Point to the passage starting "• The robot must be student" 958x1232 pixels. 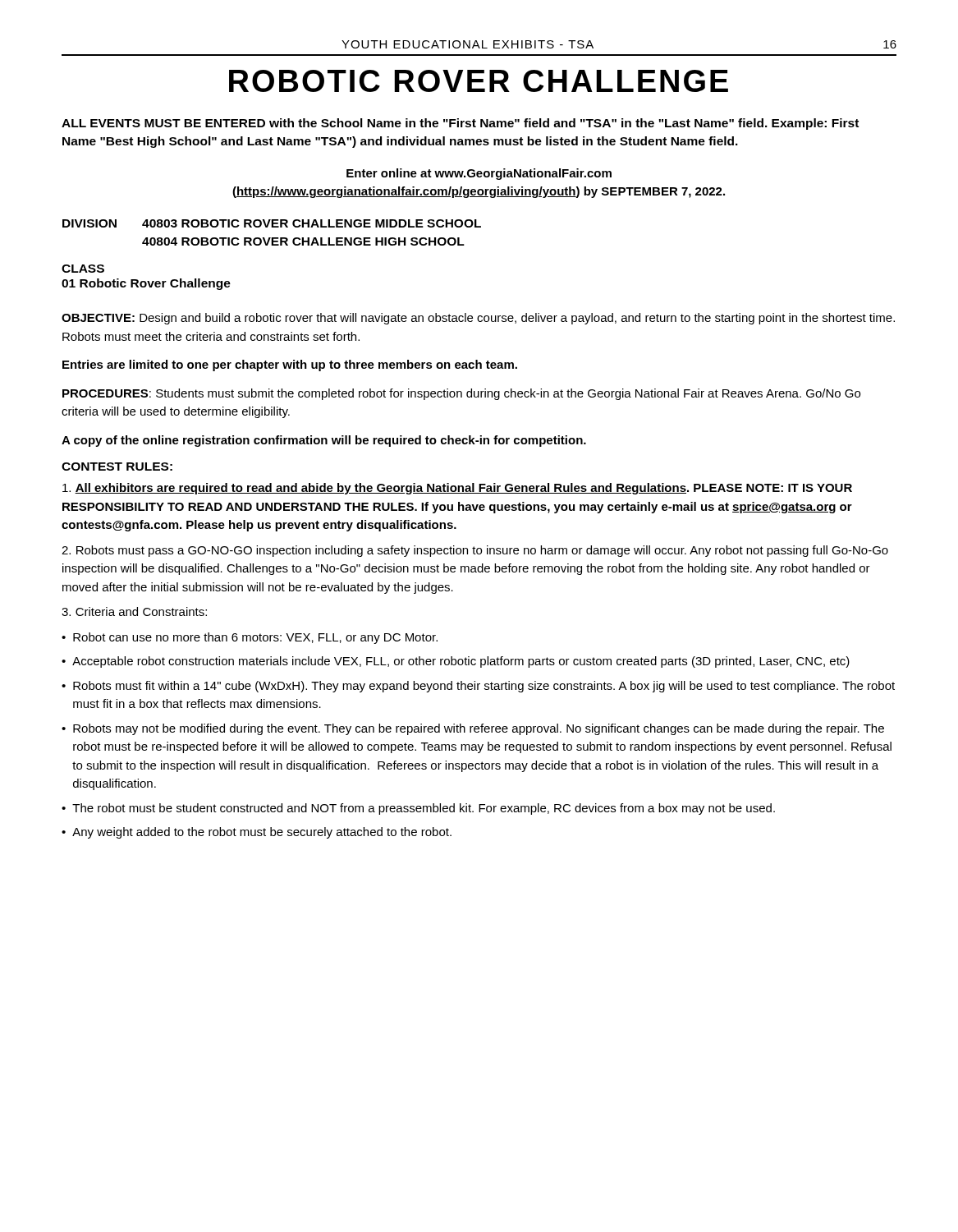click(479, 808)
